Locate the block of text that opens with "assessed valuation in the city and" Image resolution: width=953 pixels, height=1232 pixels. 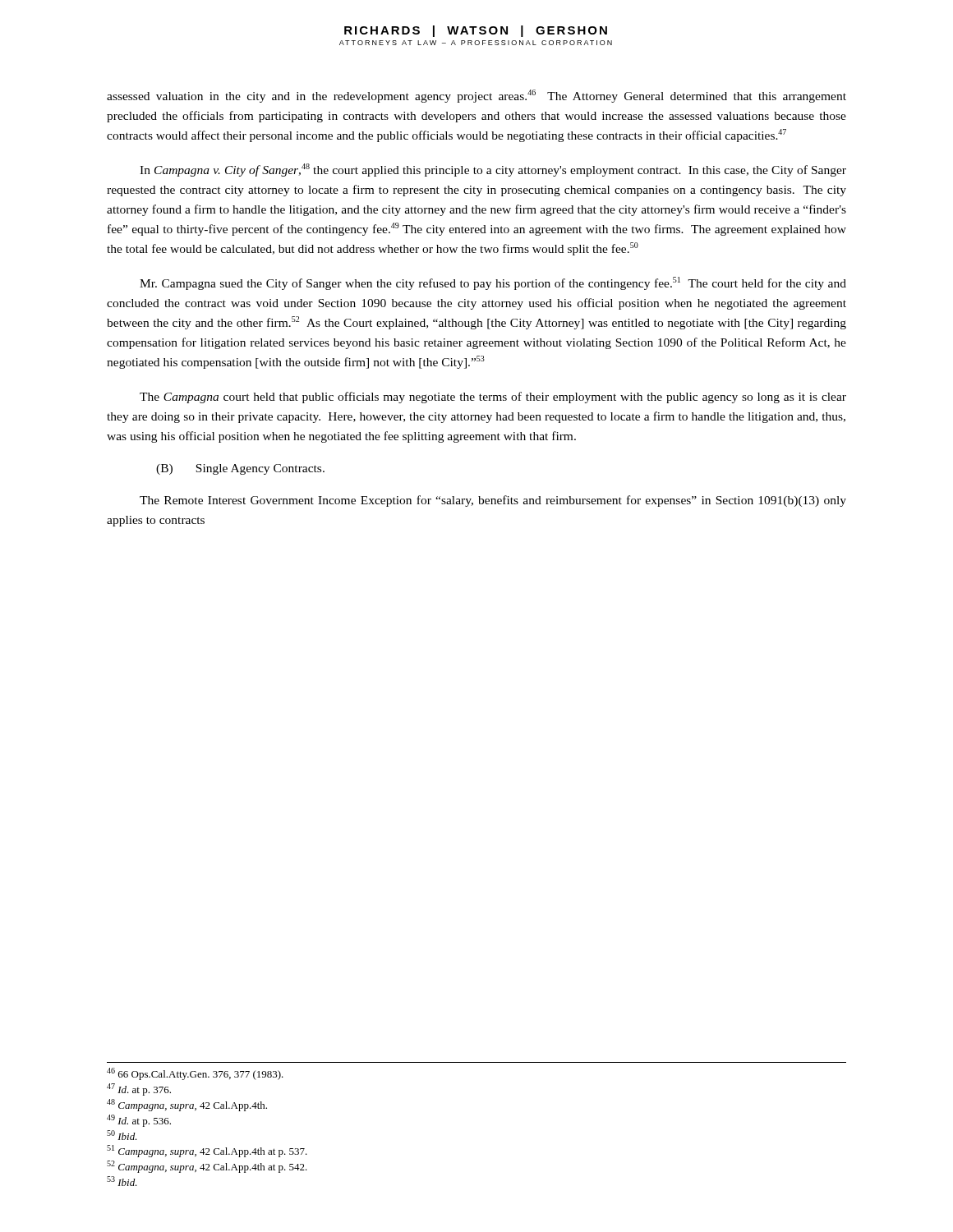pos(476,116)
